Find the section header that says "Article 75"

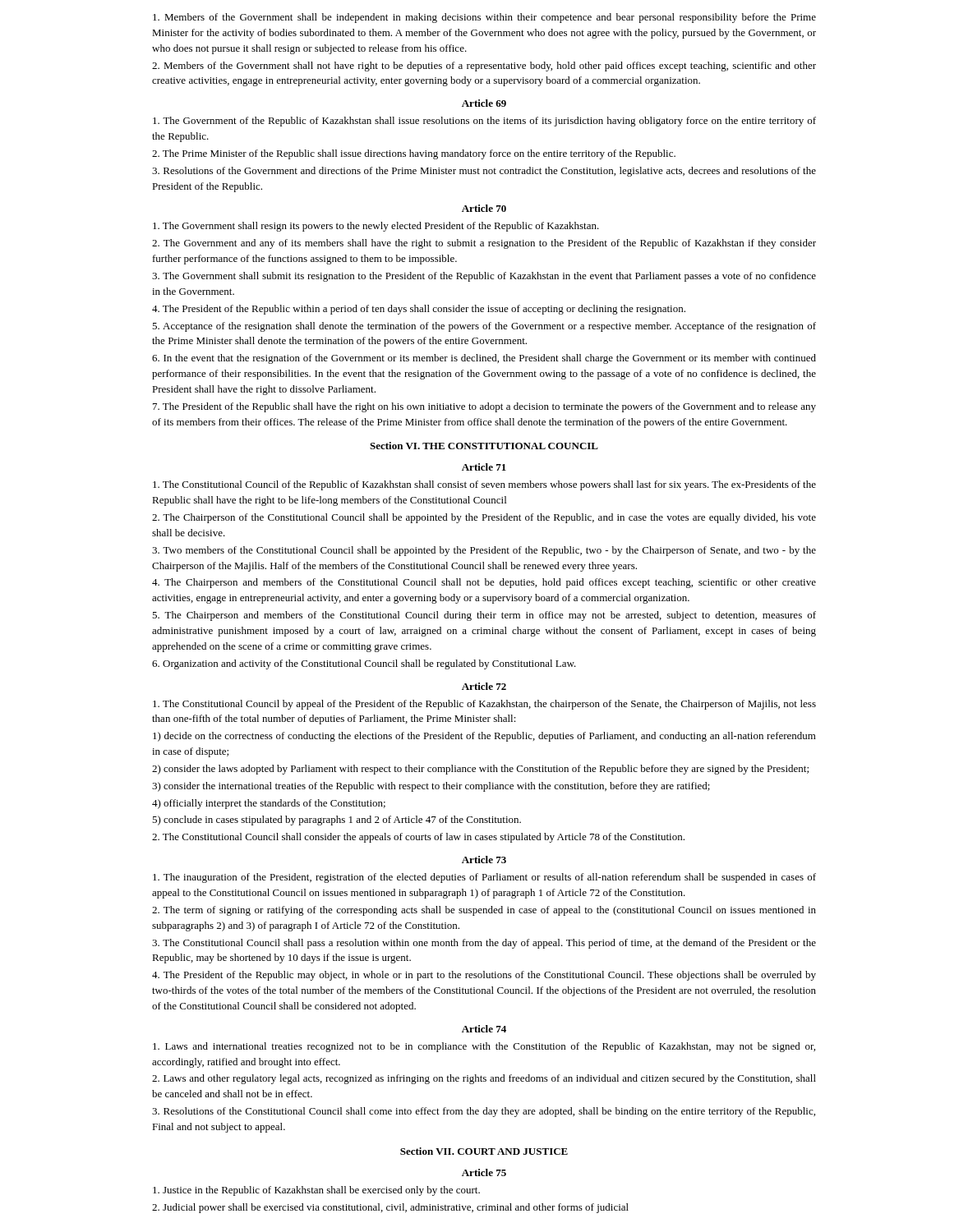pos(484,1172)
